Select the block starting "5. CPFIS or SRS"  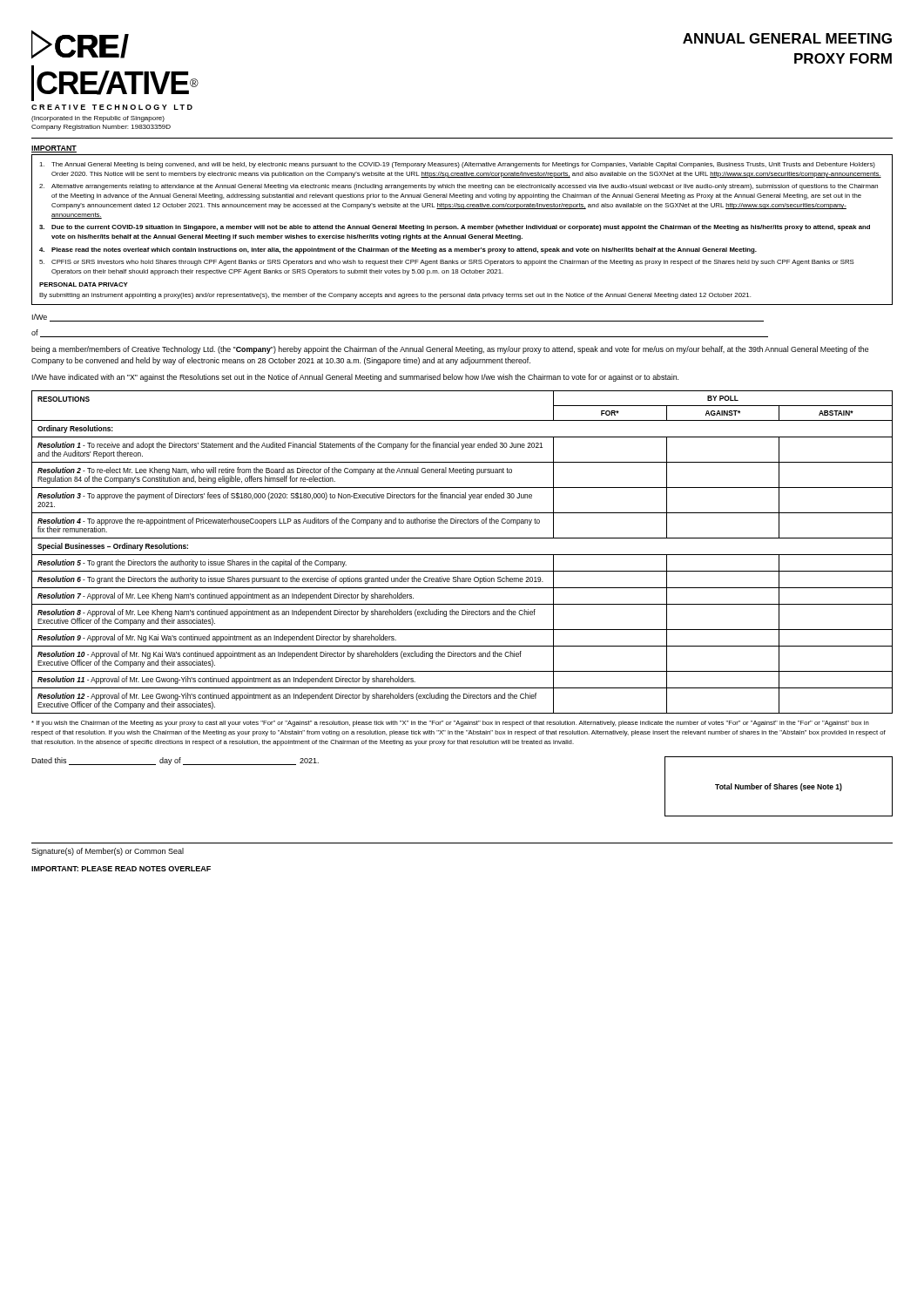point(462,266)
